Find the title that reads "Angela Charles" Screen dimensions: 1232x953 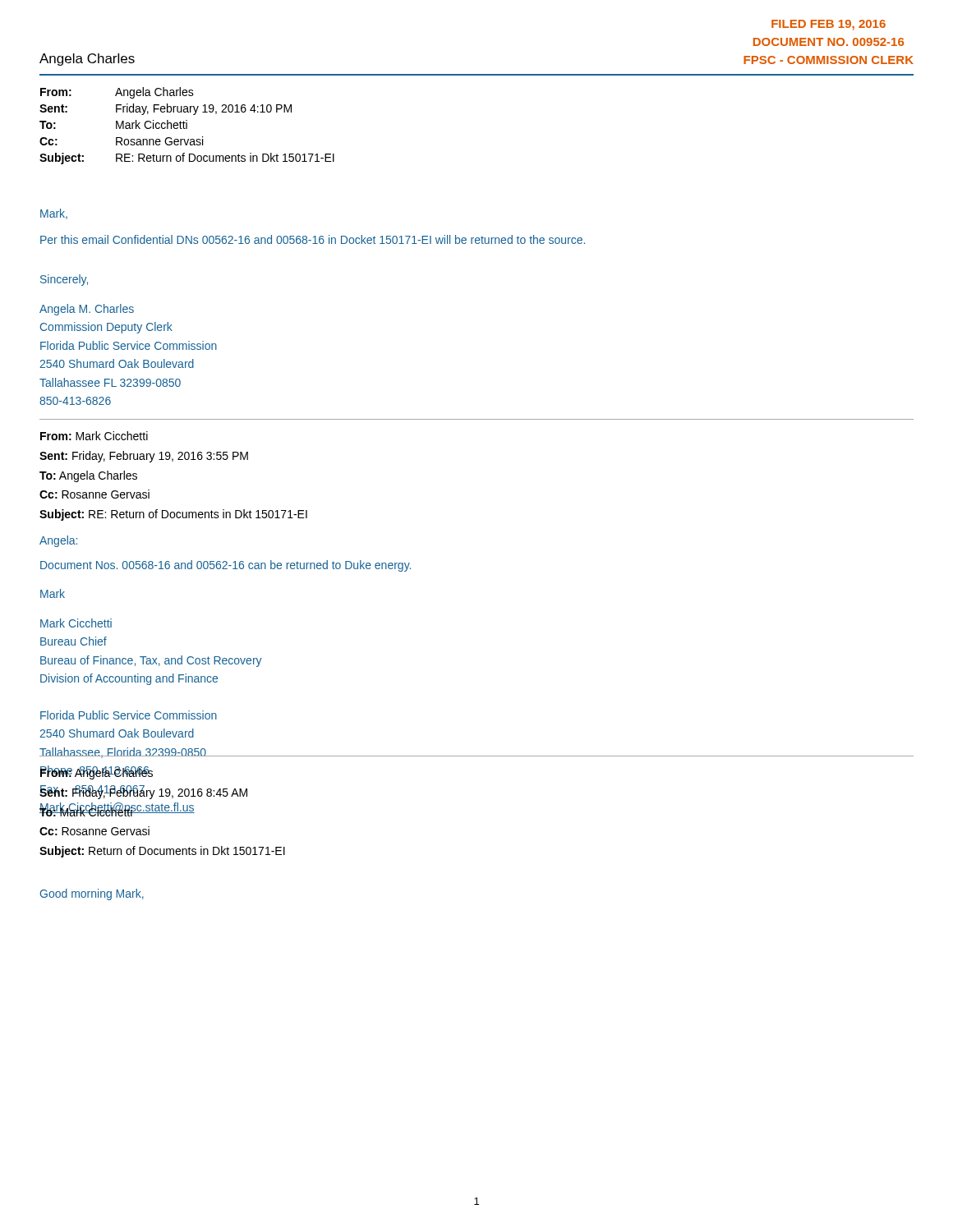pos(87,59)
